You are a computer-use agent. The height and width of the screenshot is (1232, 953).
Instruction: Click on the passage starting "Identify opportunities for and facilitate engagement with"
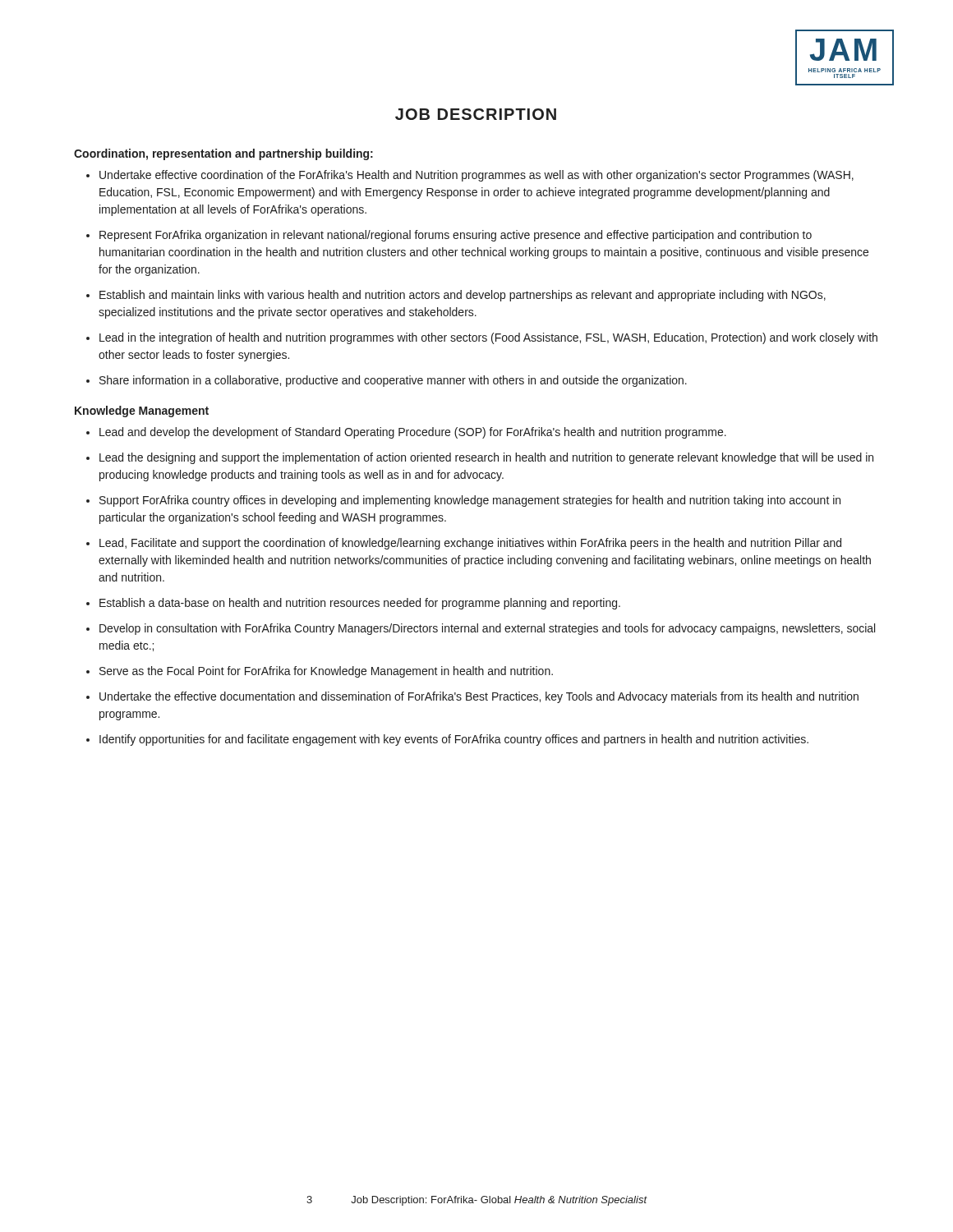click(454, 739)
